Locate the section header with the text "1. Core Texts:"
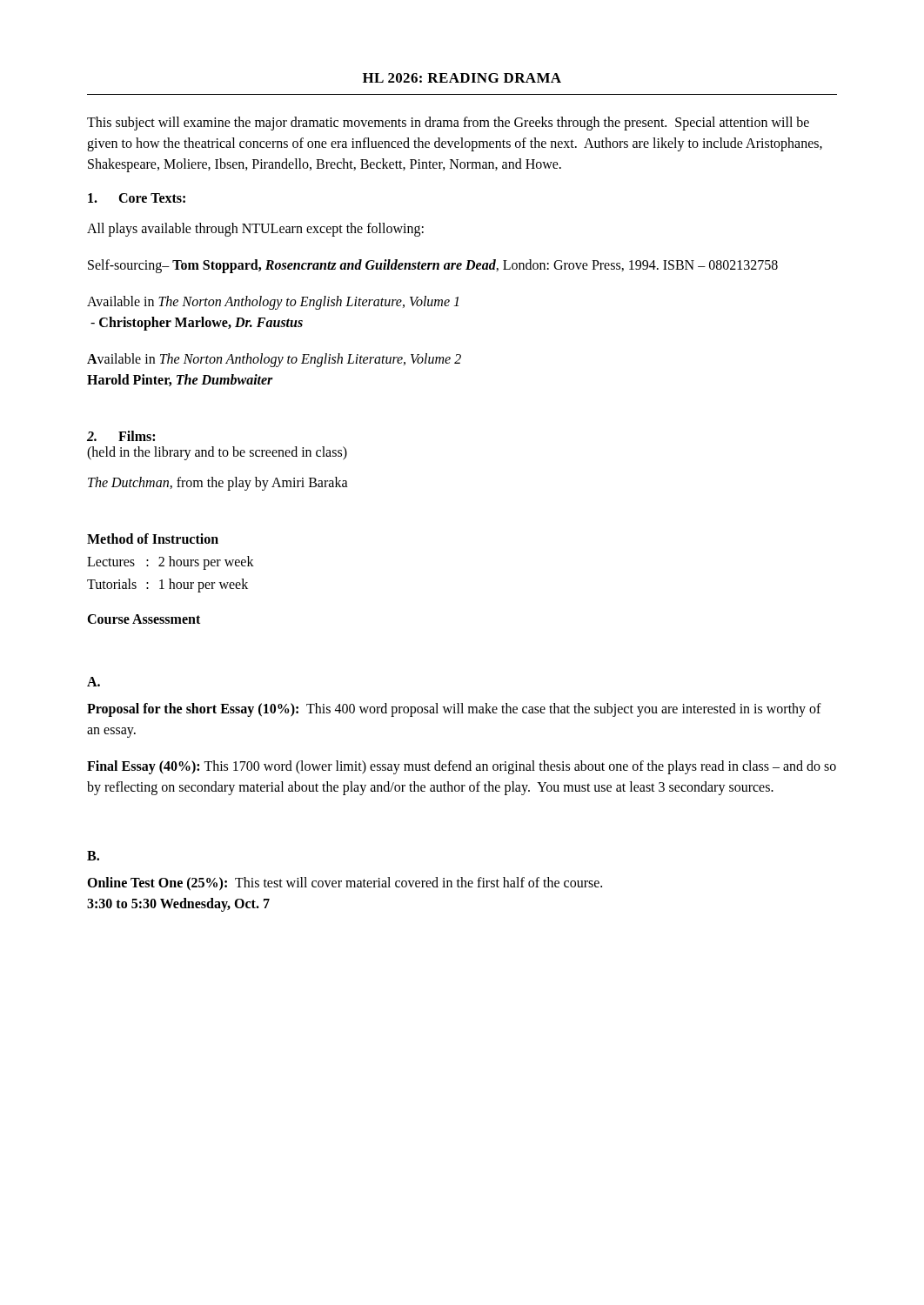This screenshot has width=924, height=1305. [137, 198]
